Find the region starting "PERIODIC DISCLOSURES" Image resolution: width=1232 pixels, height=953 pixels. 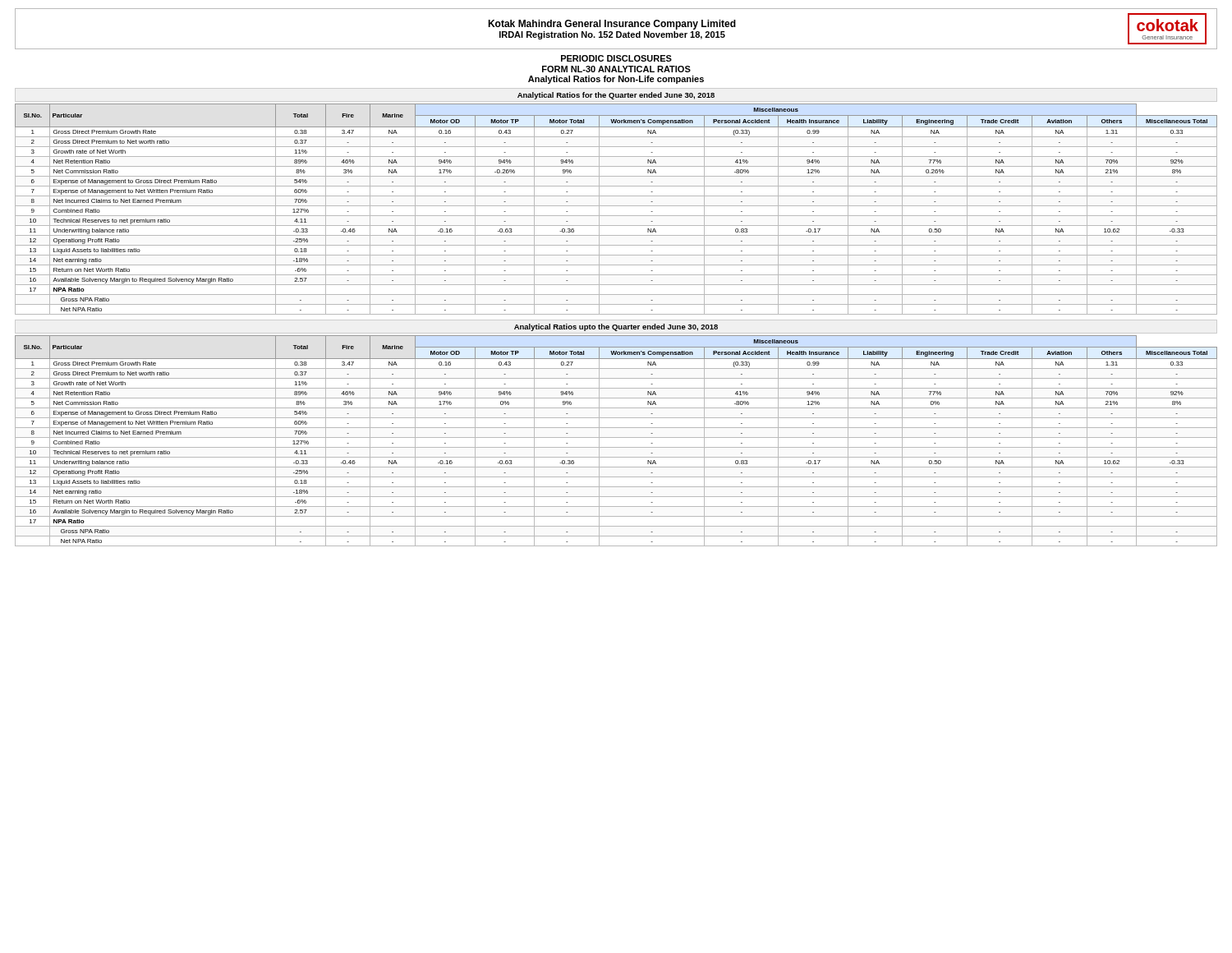(x=616, y=58)
